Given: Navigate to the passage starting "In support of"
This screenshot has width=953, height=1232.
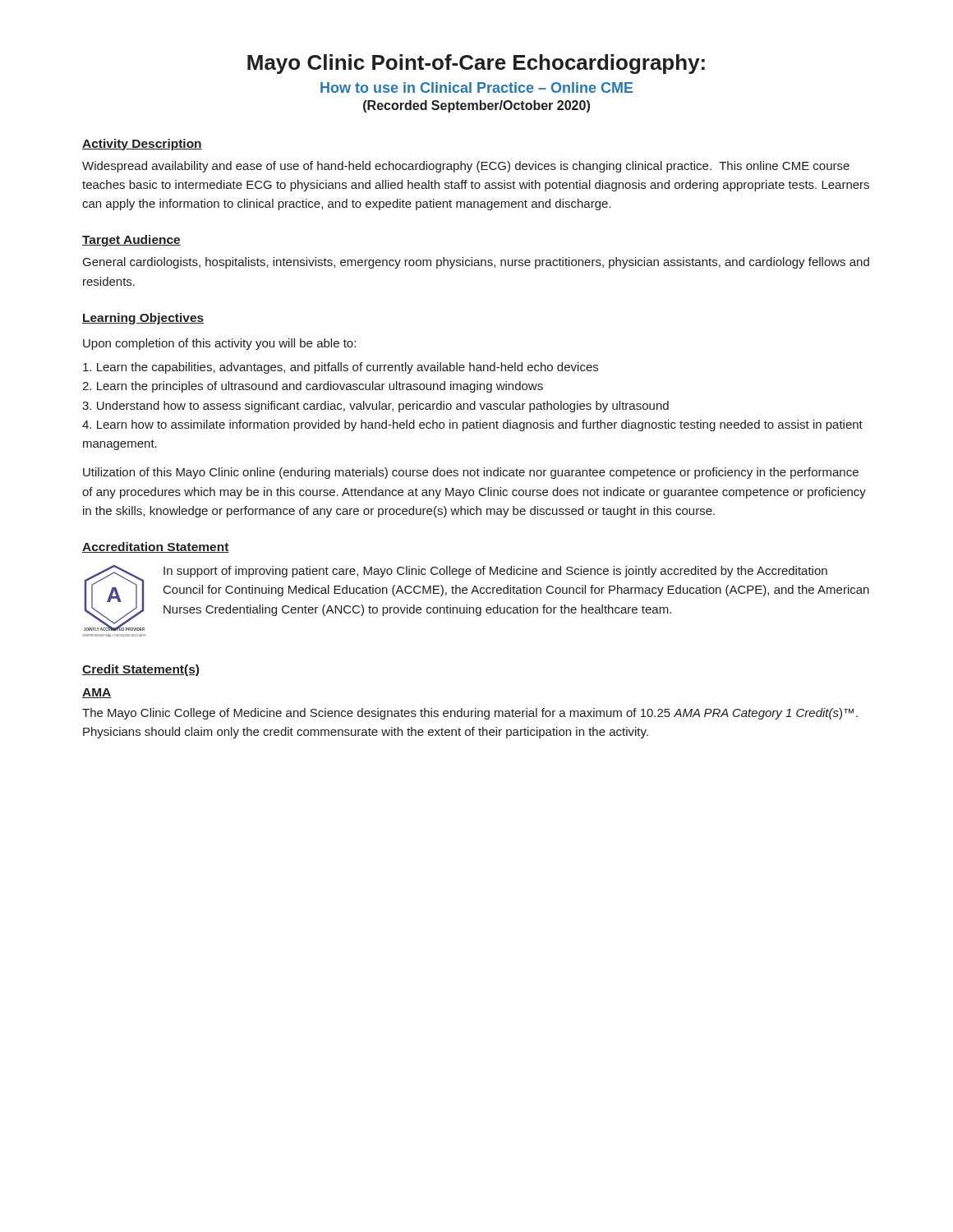Looking at the screenshot, I should (x=516, y=590).
